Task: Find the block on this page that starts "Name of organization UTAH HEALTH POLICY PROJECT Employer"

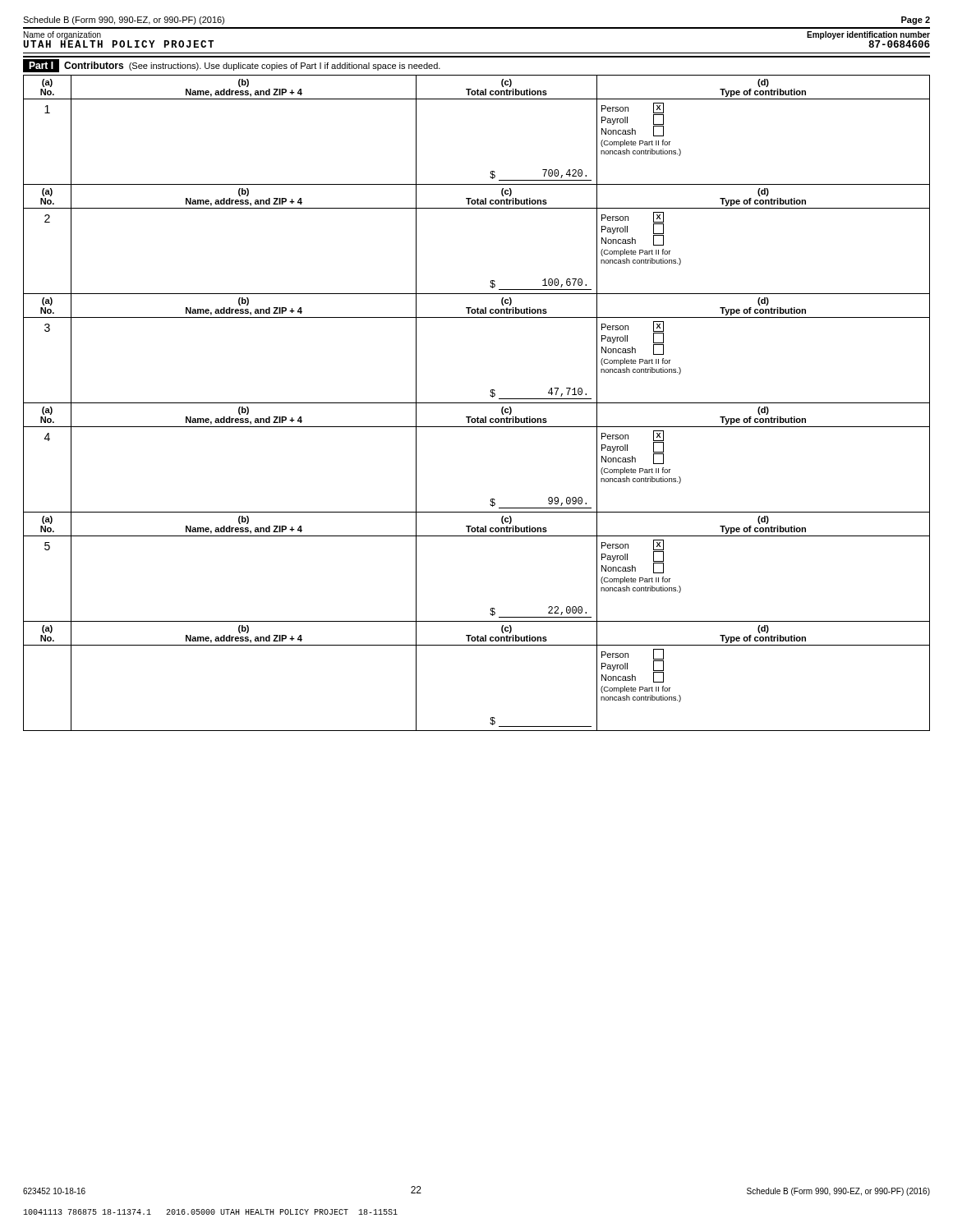Action: point(476,41)
